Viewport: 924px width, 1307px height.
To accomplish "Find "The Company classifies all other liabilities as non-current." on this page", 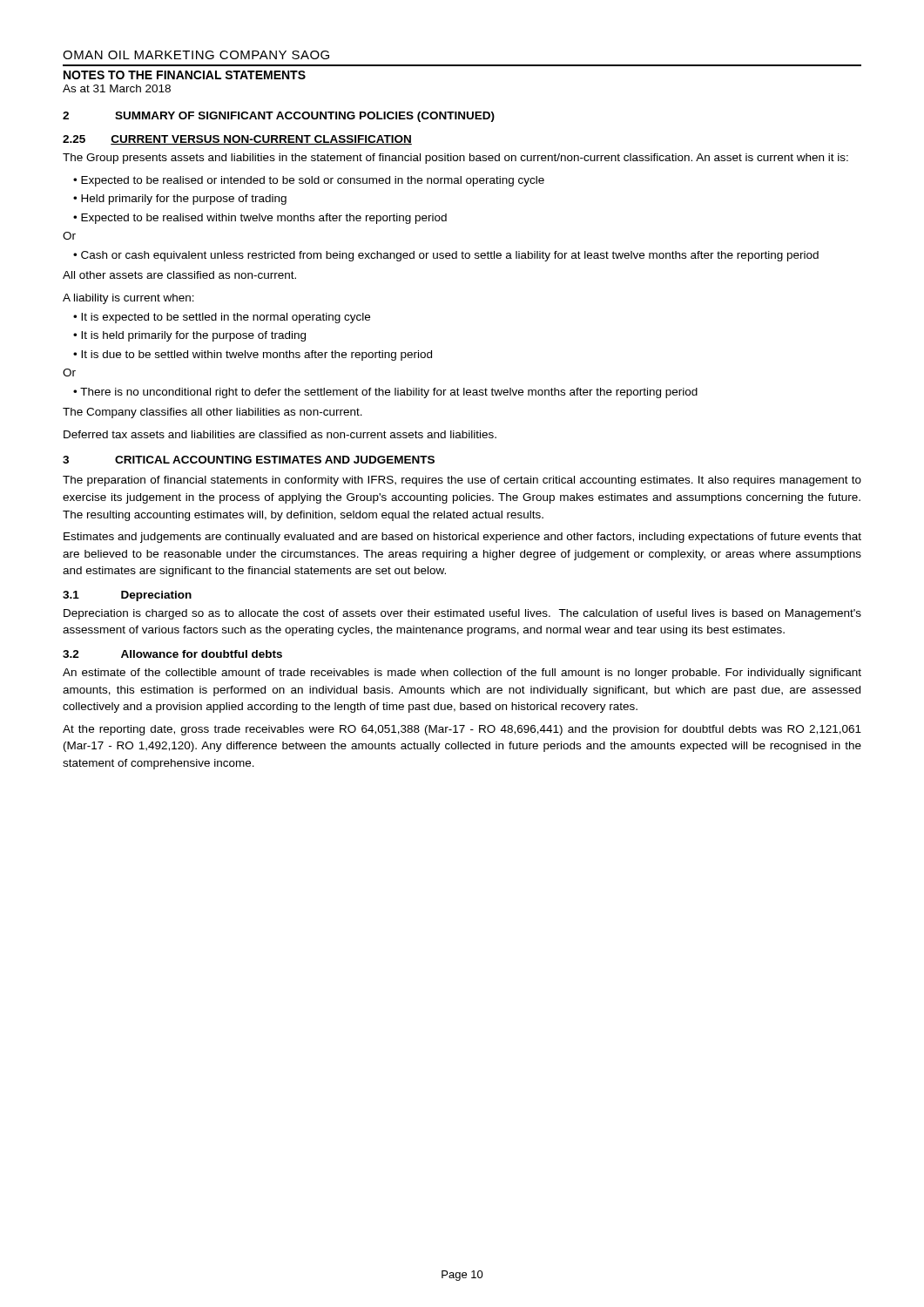I will (213, 412).
